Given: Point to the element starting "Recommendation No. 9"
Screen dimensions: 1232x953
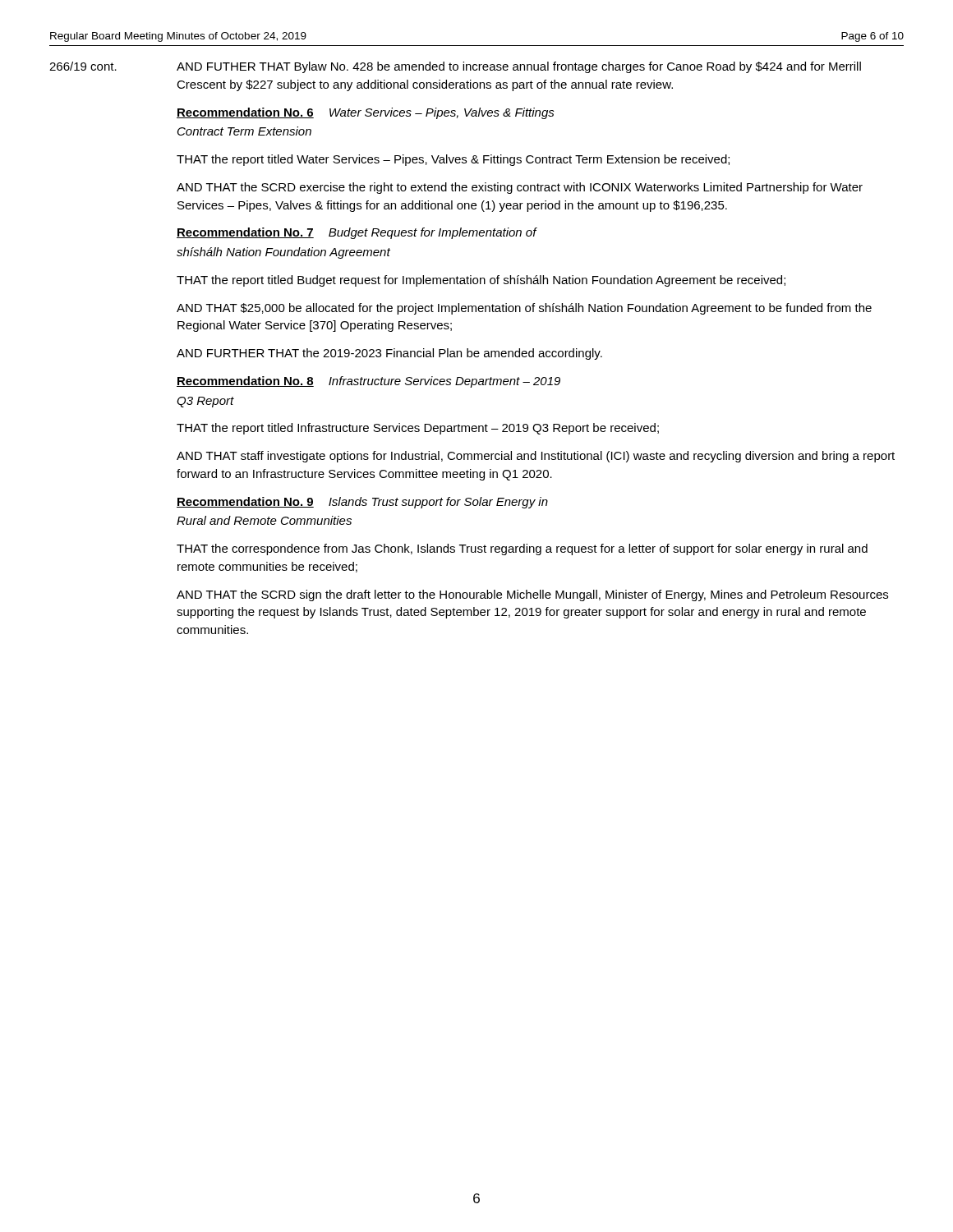Looking at the screenshot, I should click(540, 511).
